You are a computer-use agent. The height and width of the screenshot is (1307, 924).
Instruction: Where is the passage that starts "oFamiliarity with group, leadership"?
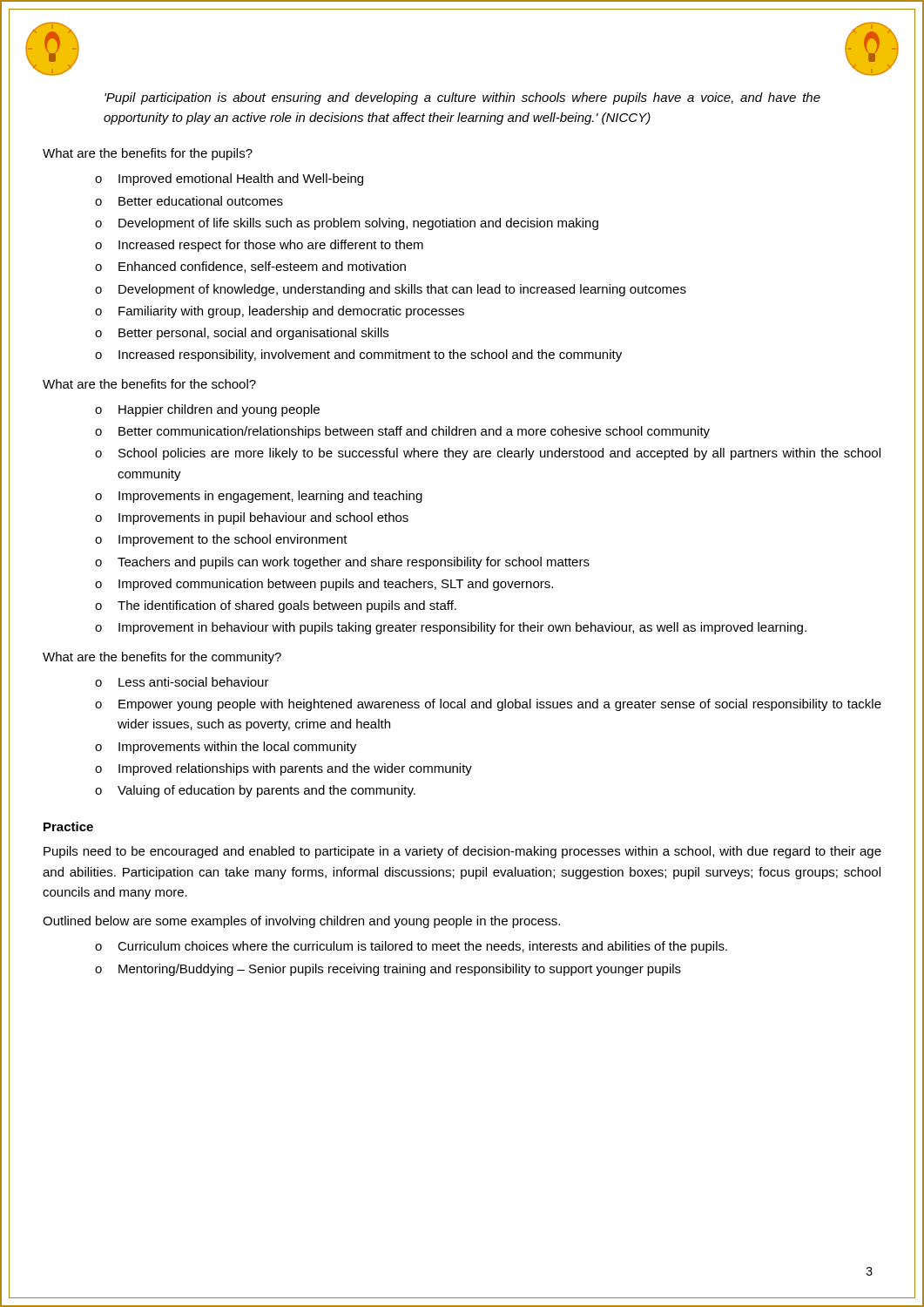pyautogui.click(x=280, y=312)
